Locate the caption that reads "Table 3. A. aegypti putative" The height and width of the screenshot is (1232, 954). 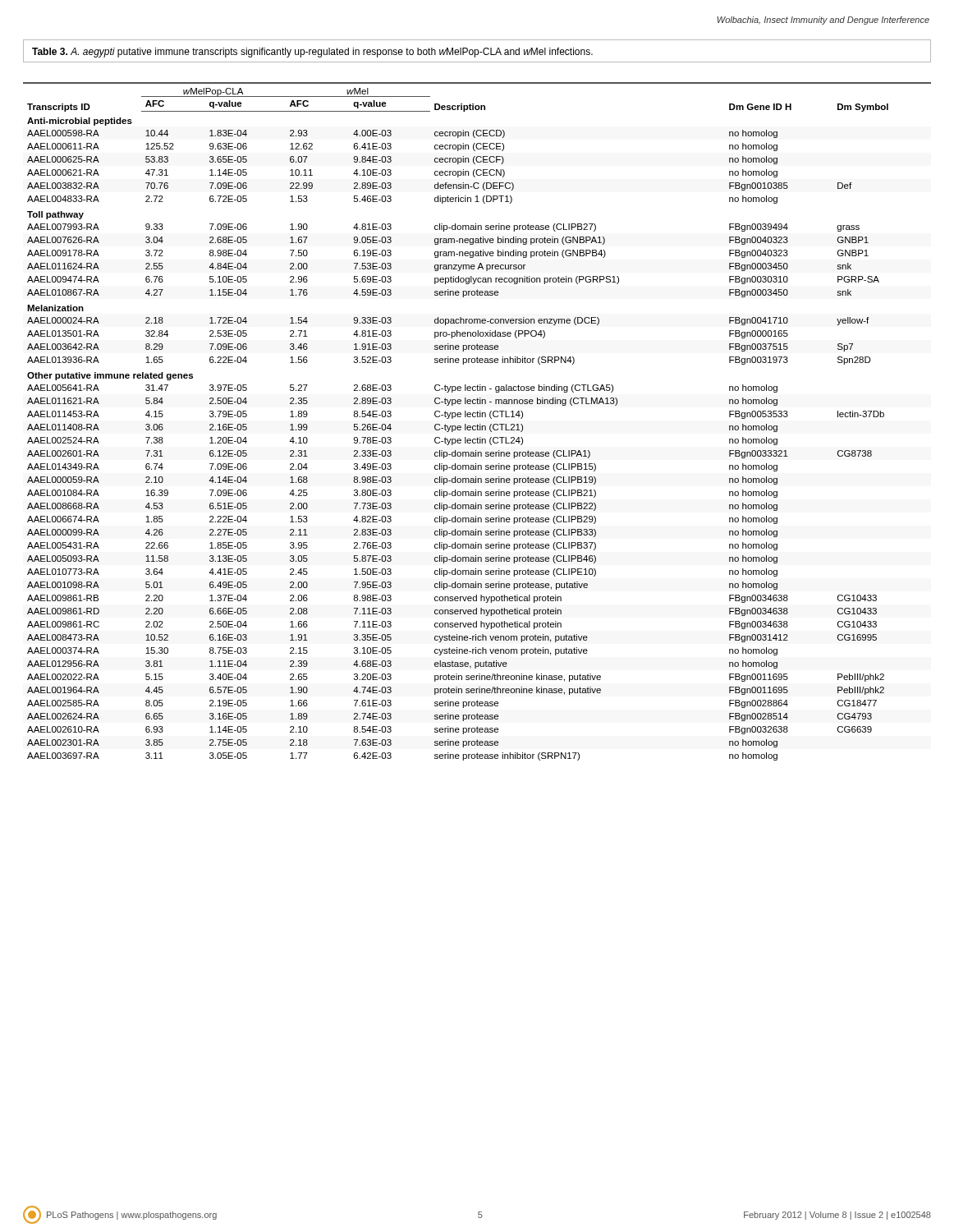tap(313, 52)
